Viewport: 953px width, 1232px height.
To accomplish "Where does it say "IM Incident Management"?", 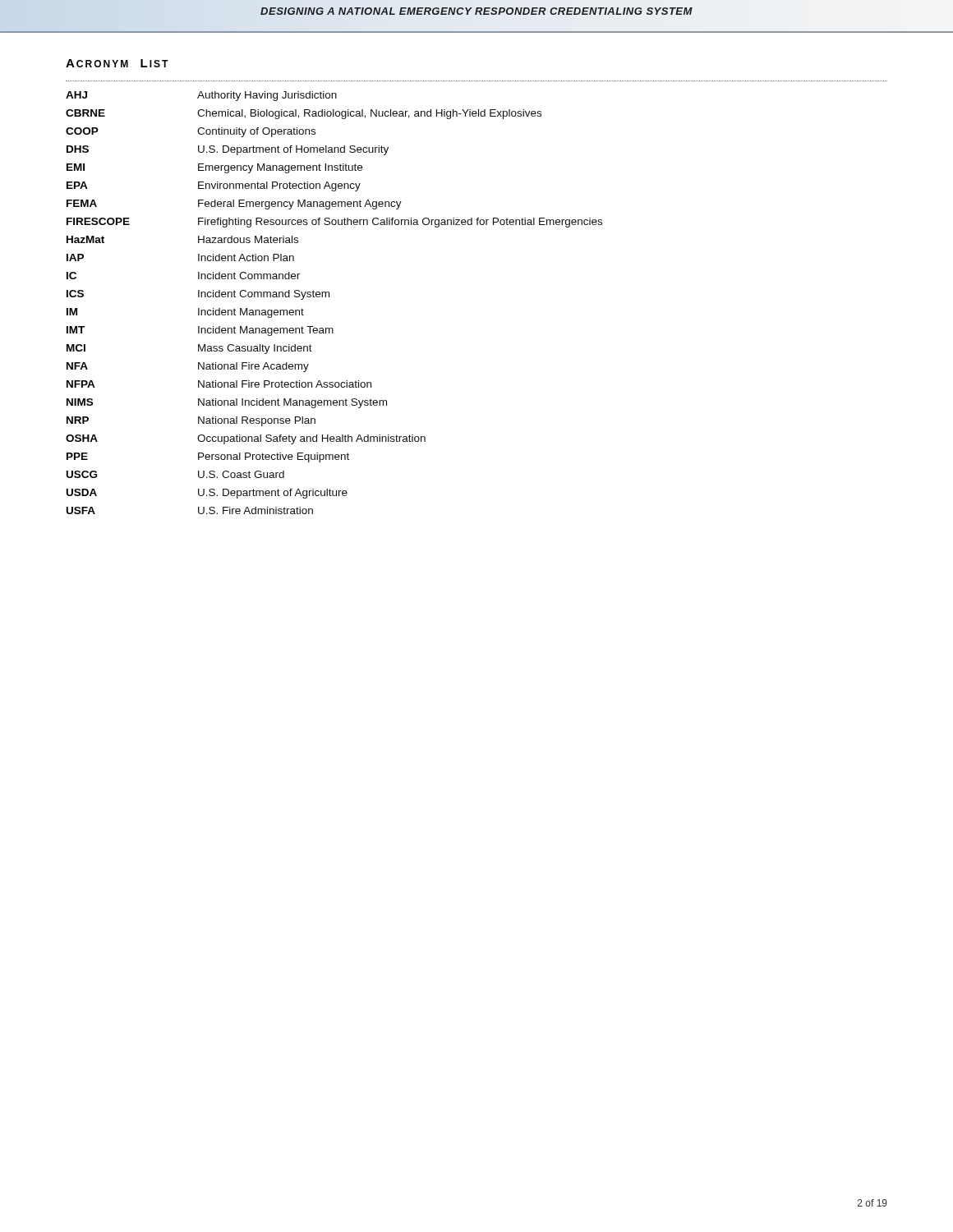I will coord(73,313).
